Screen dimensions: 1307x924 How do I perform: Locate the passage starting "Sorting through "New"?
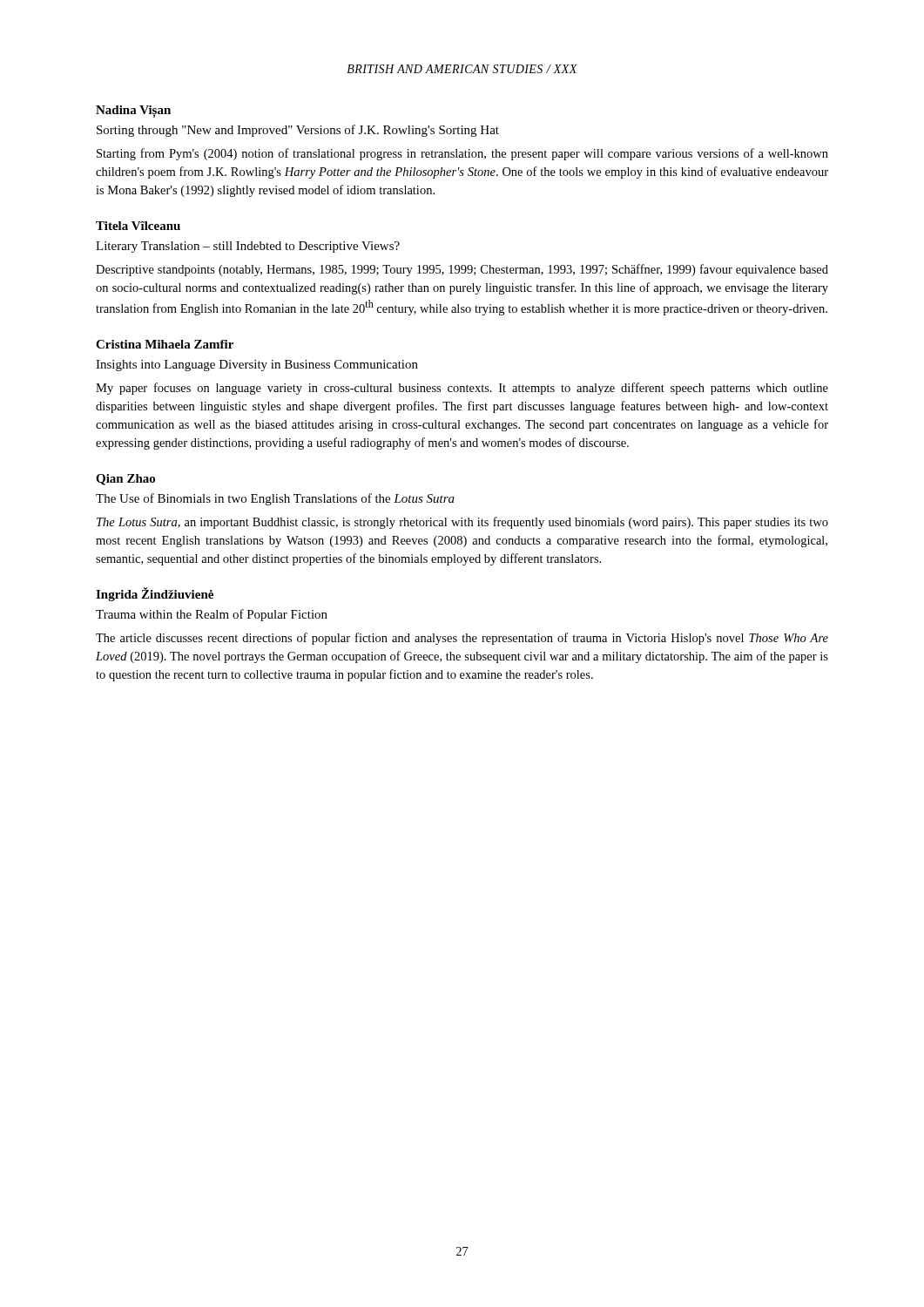297,130
